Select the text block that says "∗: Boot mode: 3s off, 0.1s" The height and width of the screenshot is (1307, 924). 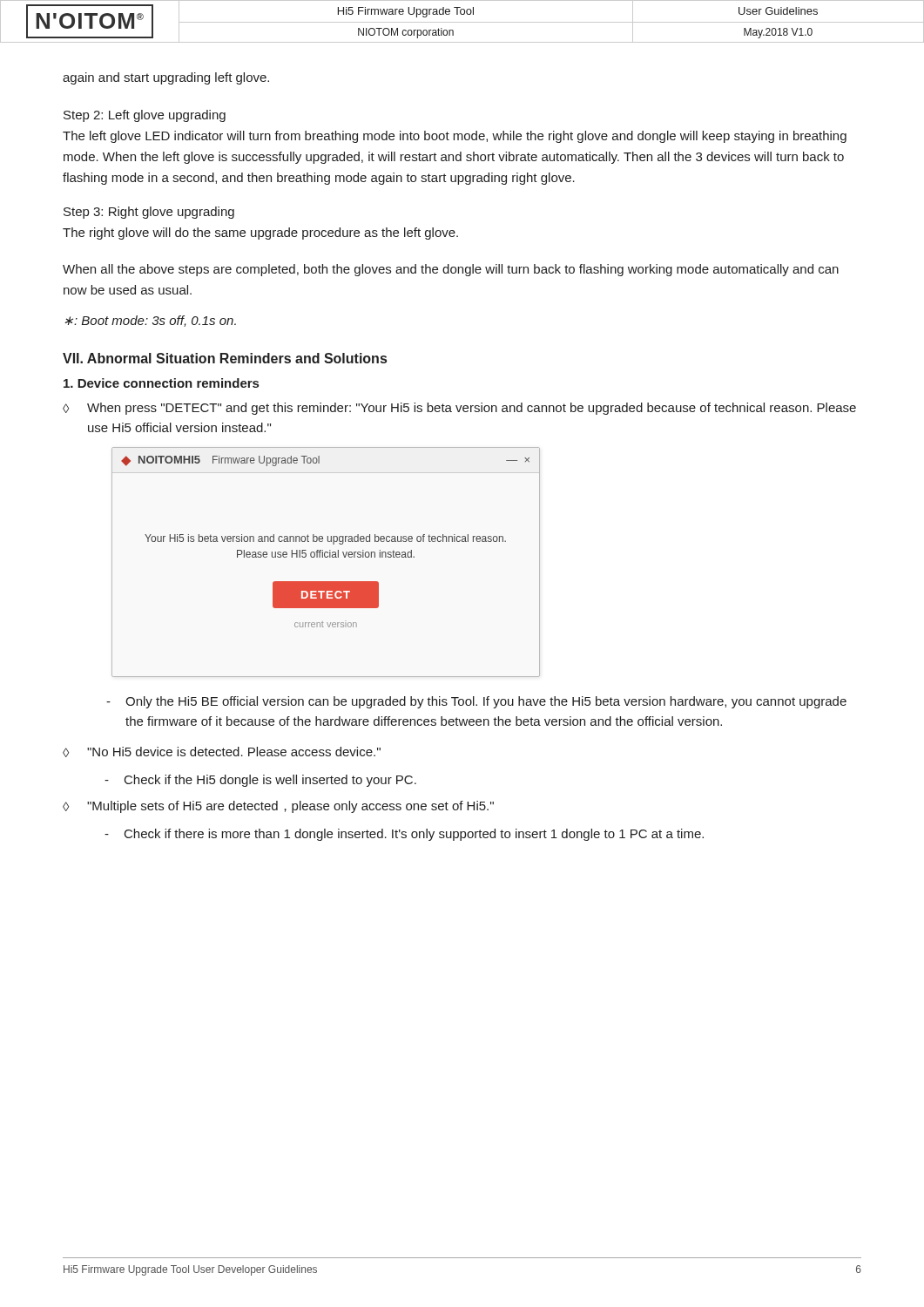[150, 320]
